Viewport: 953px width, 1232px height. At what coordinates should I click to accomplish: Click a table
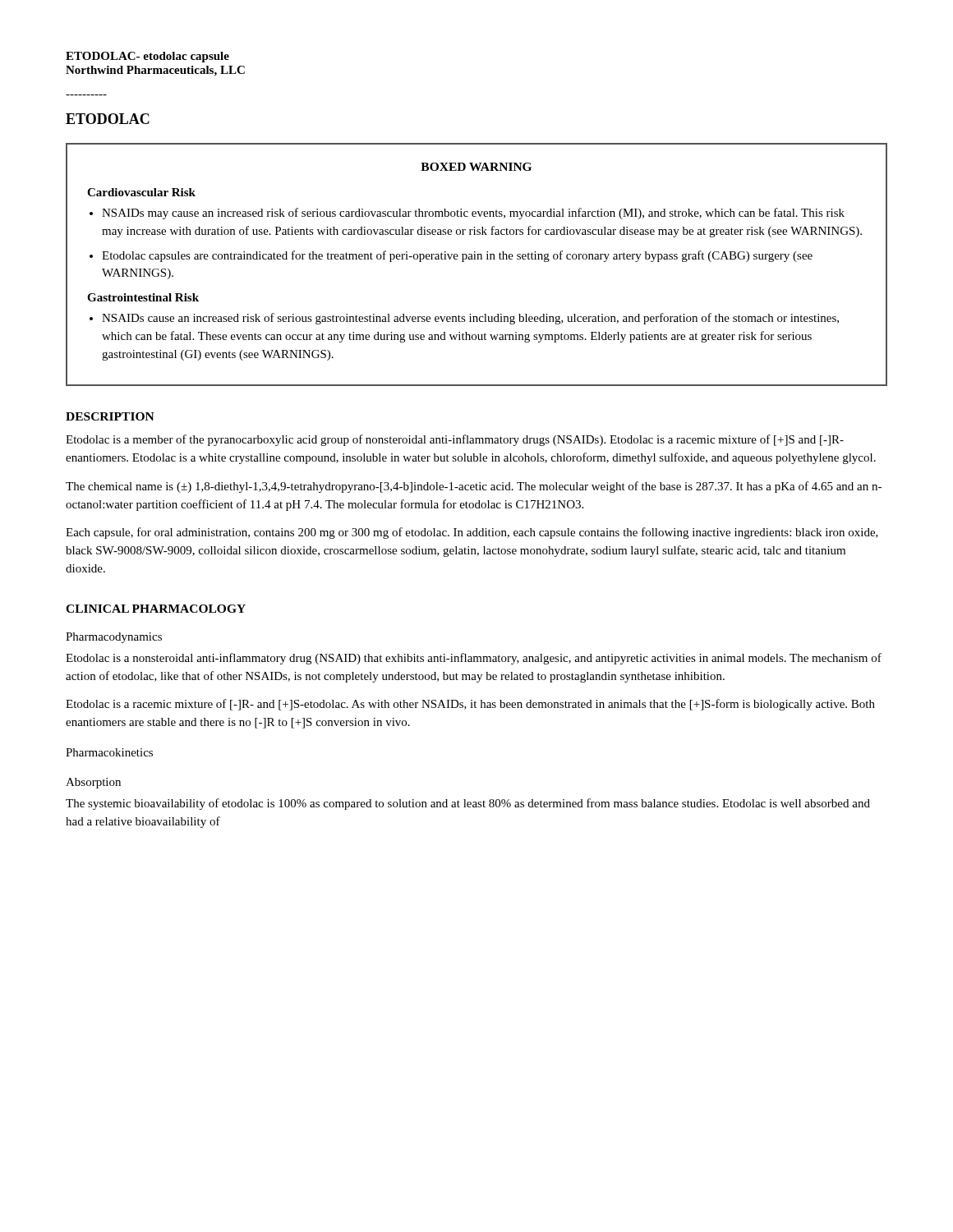pos(476,265)
